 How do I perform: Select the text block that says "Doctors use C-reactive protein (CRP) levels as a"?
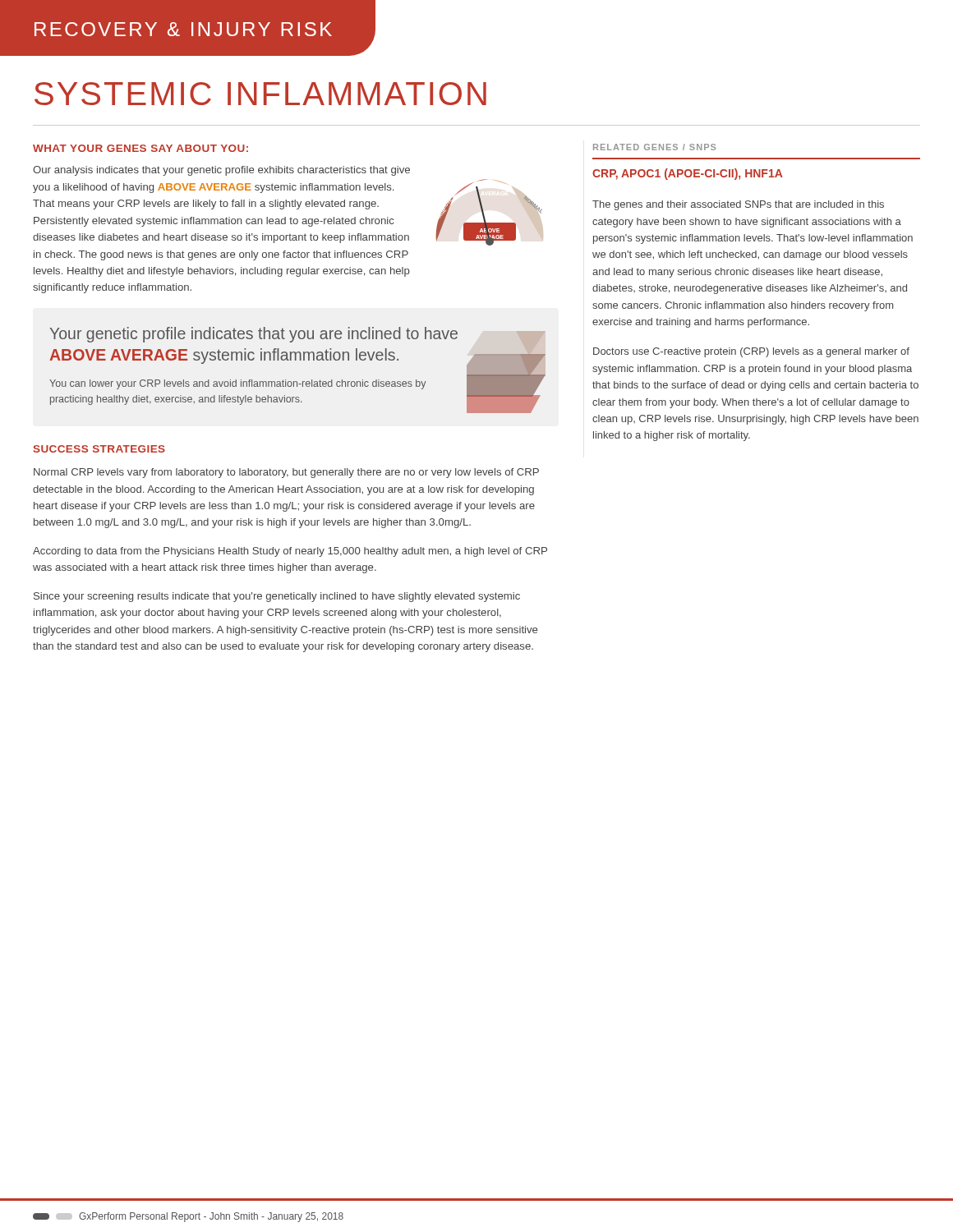[756, 393]
